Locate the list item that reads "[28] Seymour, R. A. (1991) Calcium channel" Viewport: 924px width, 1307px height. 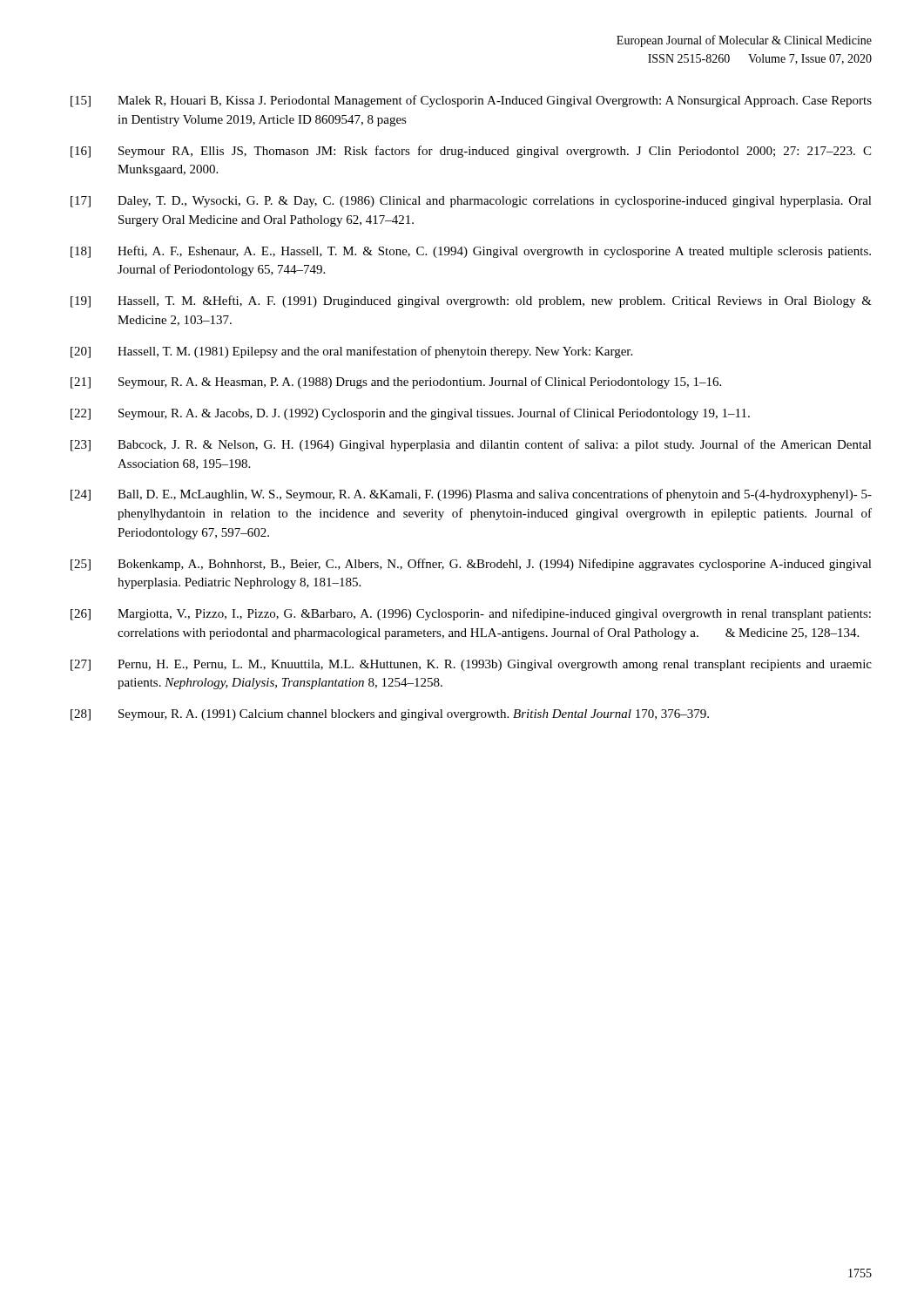tap(390, 714)
